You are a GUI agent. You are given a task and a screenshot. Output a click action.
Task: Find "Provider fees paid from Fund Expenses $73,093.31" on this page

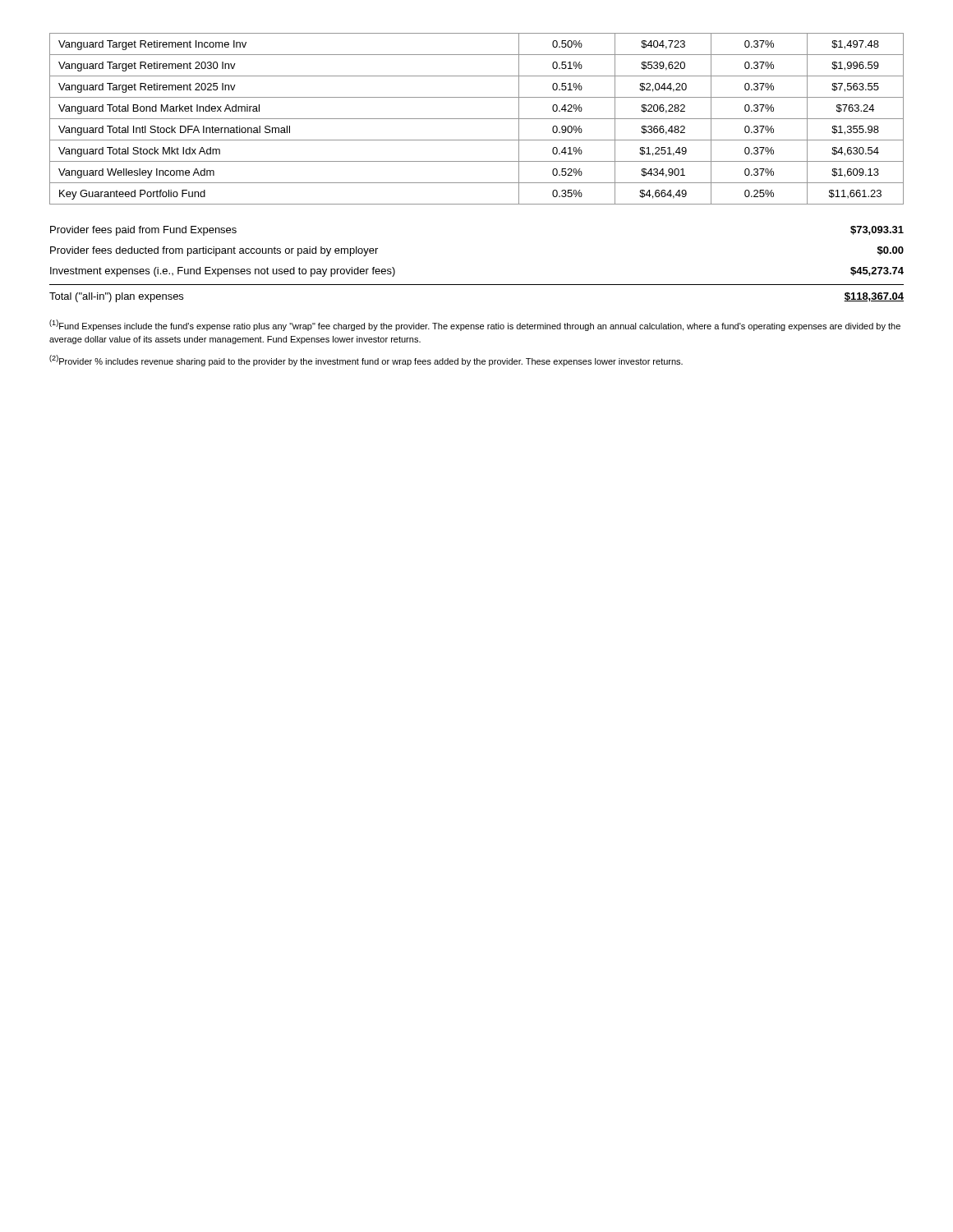tap(140, 230)
